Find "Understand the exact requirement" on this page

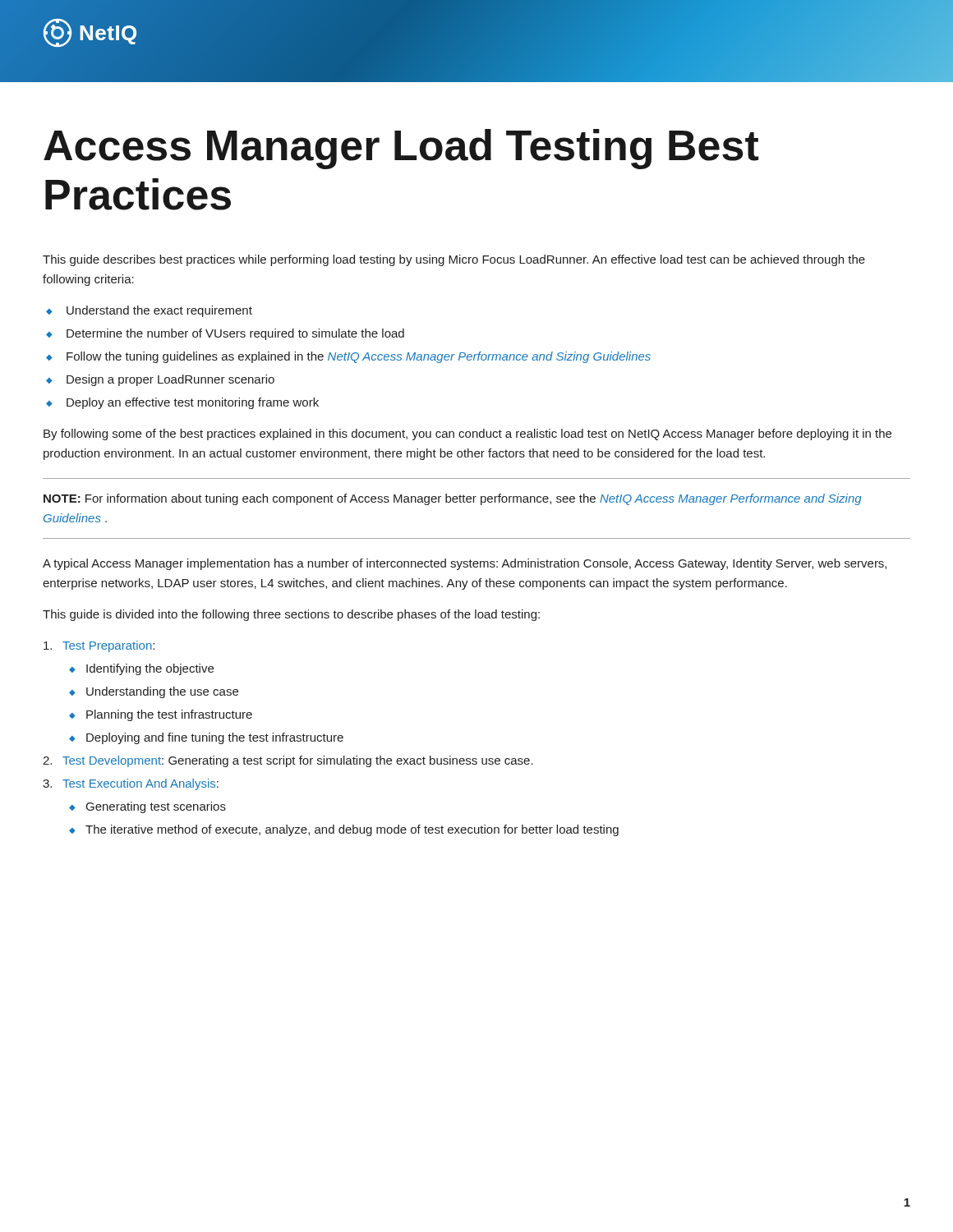tap(159, 310)
